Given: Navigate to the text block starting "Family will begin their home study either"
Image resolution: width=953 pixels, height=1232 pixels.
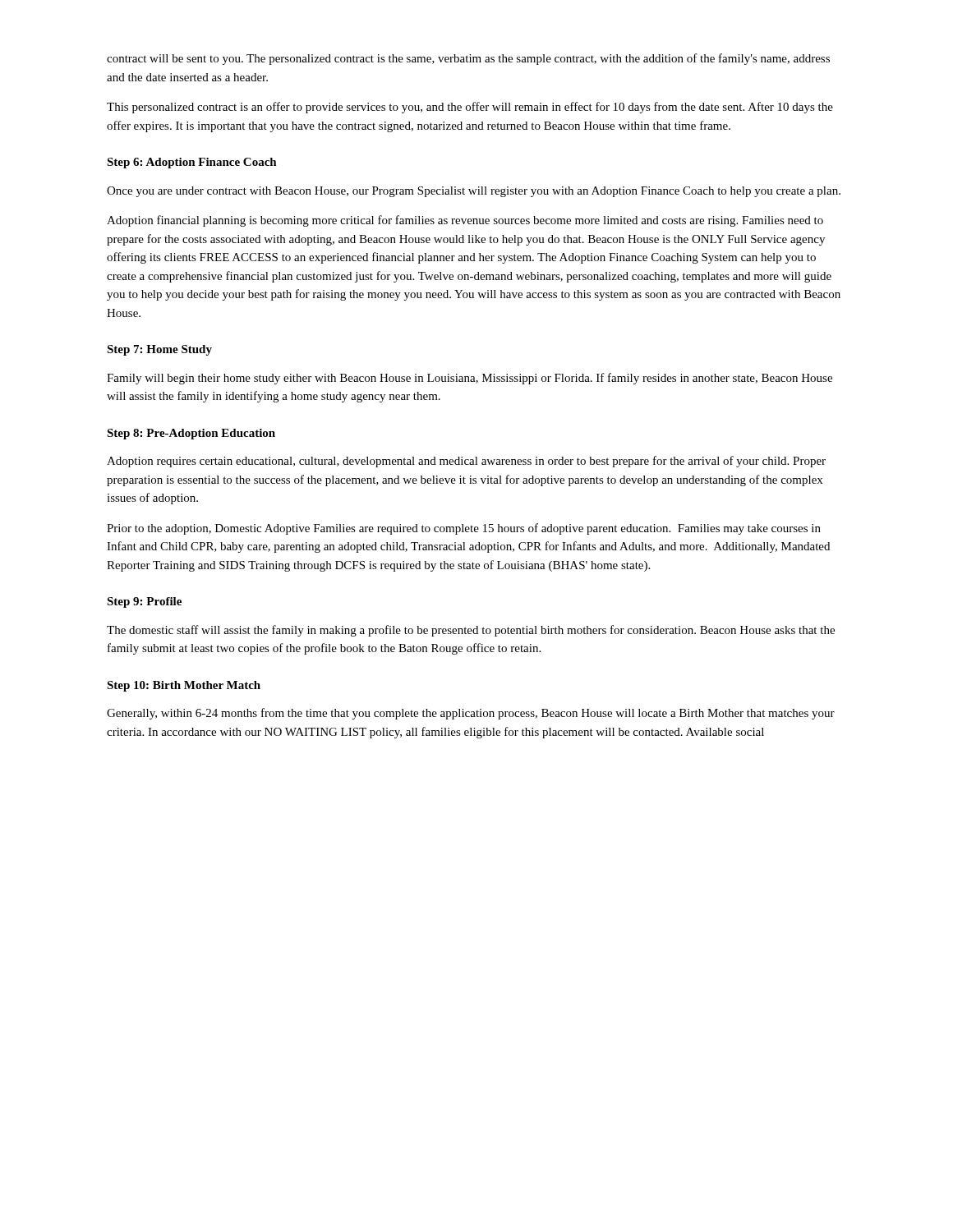Looking at the screenshot, I should point(470,387).
